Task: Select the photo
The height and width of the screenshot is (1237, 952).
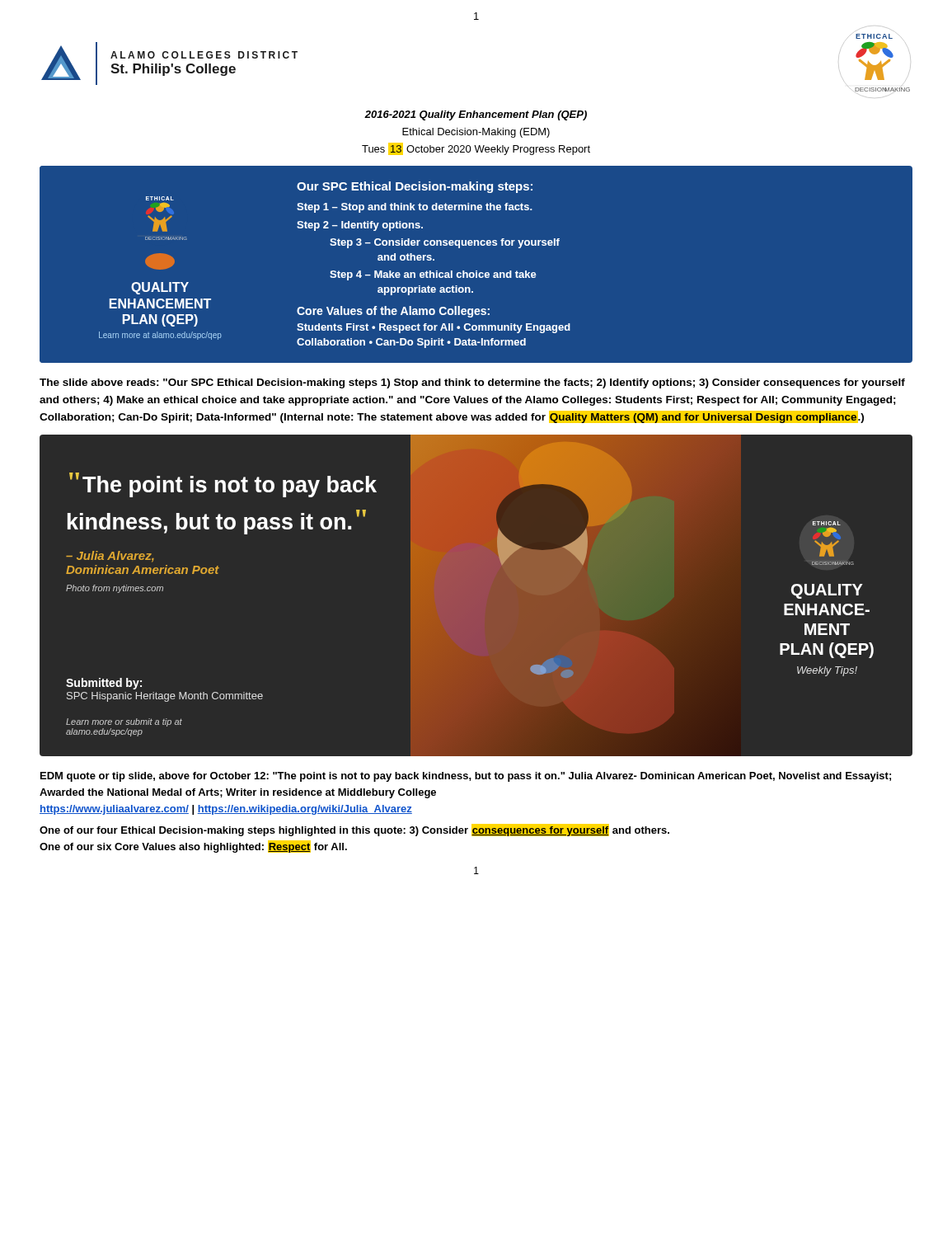Action: click(476, 595)
